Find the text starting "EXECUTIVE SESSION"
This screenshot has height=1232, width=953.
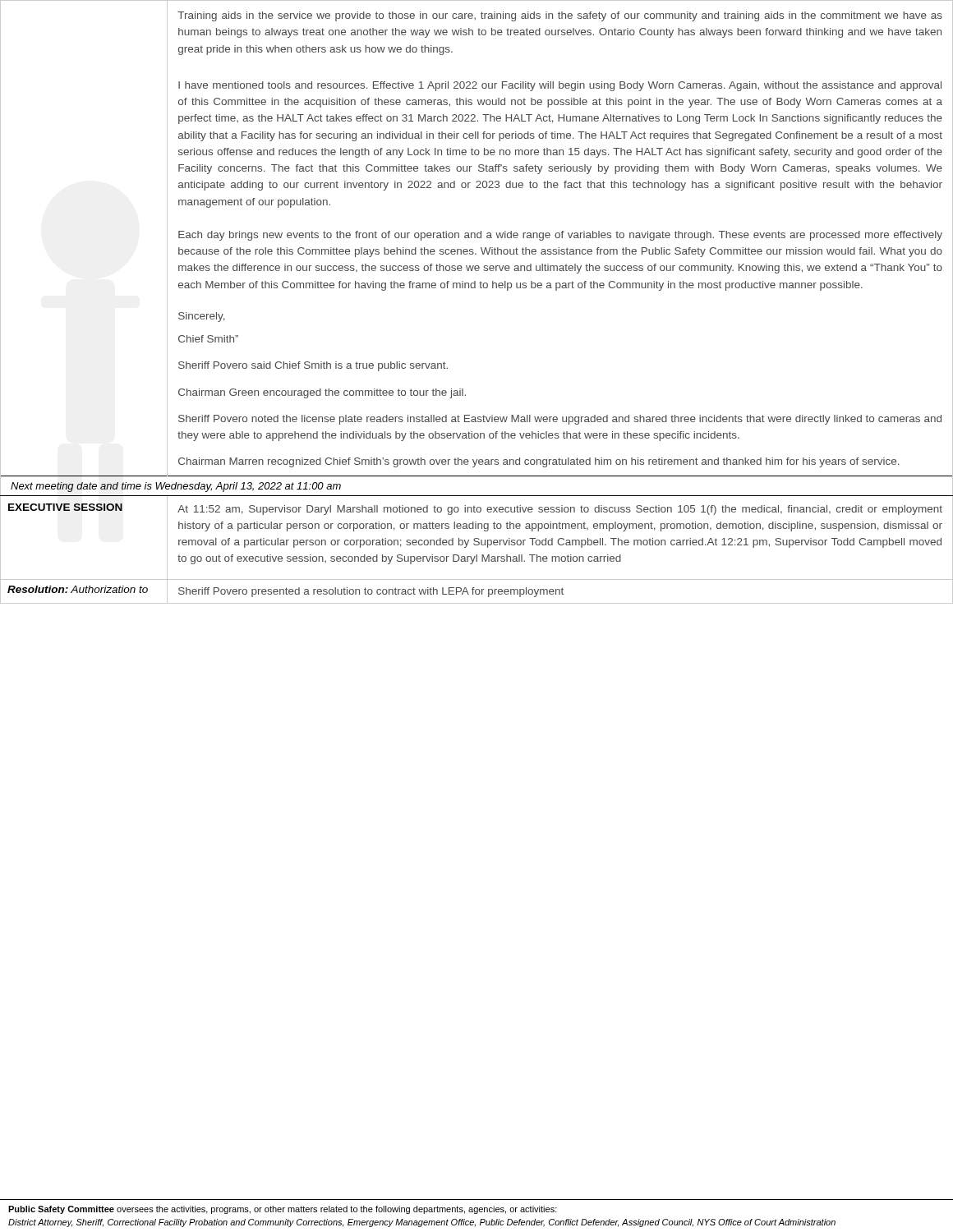pyautogui.click(x=65, y=507)
